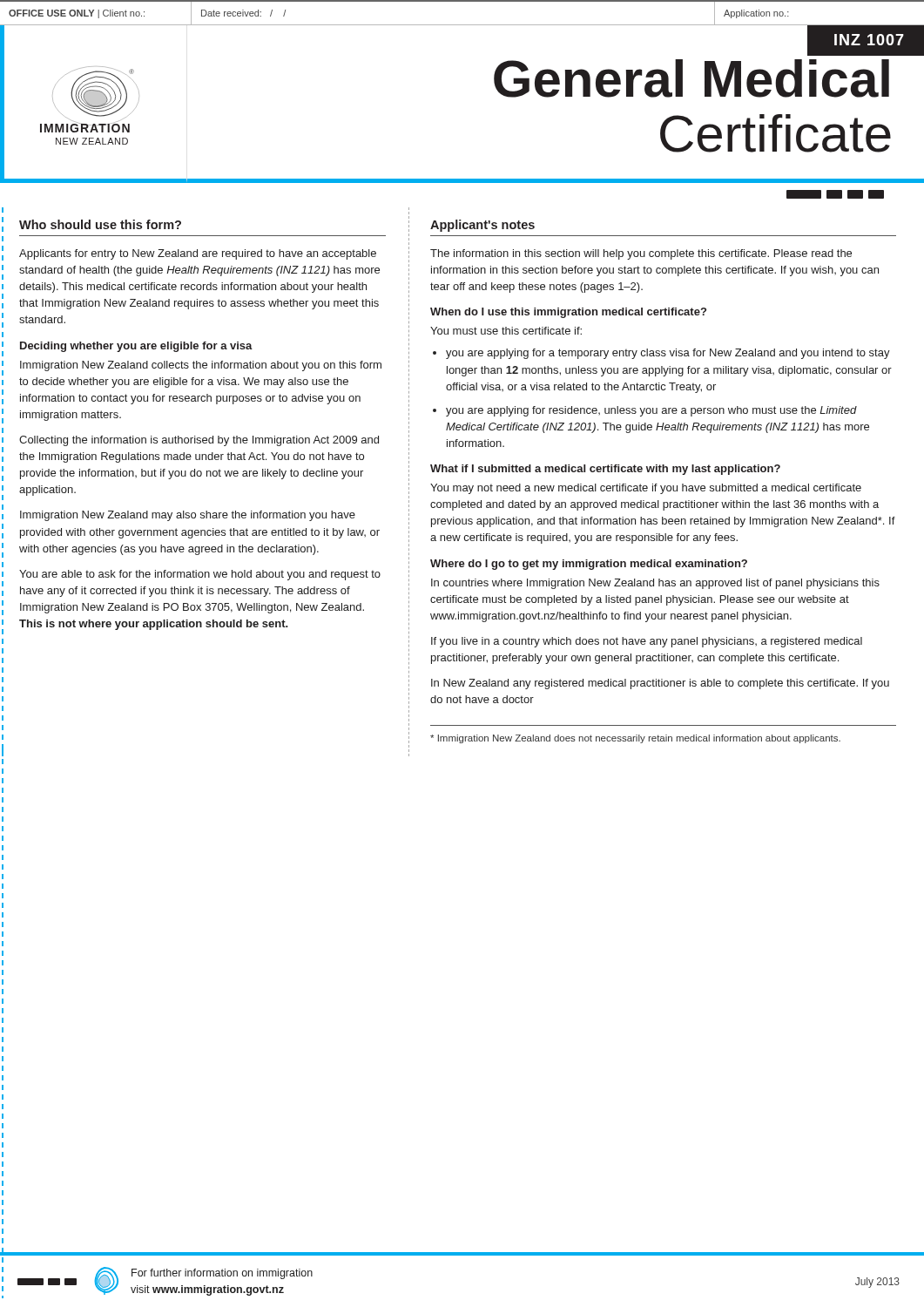Find the block starting "you are applying for residence, unless you"

pos(658,426)
